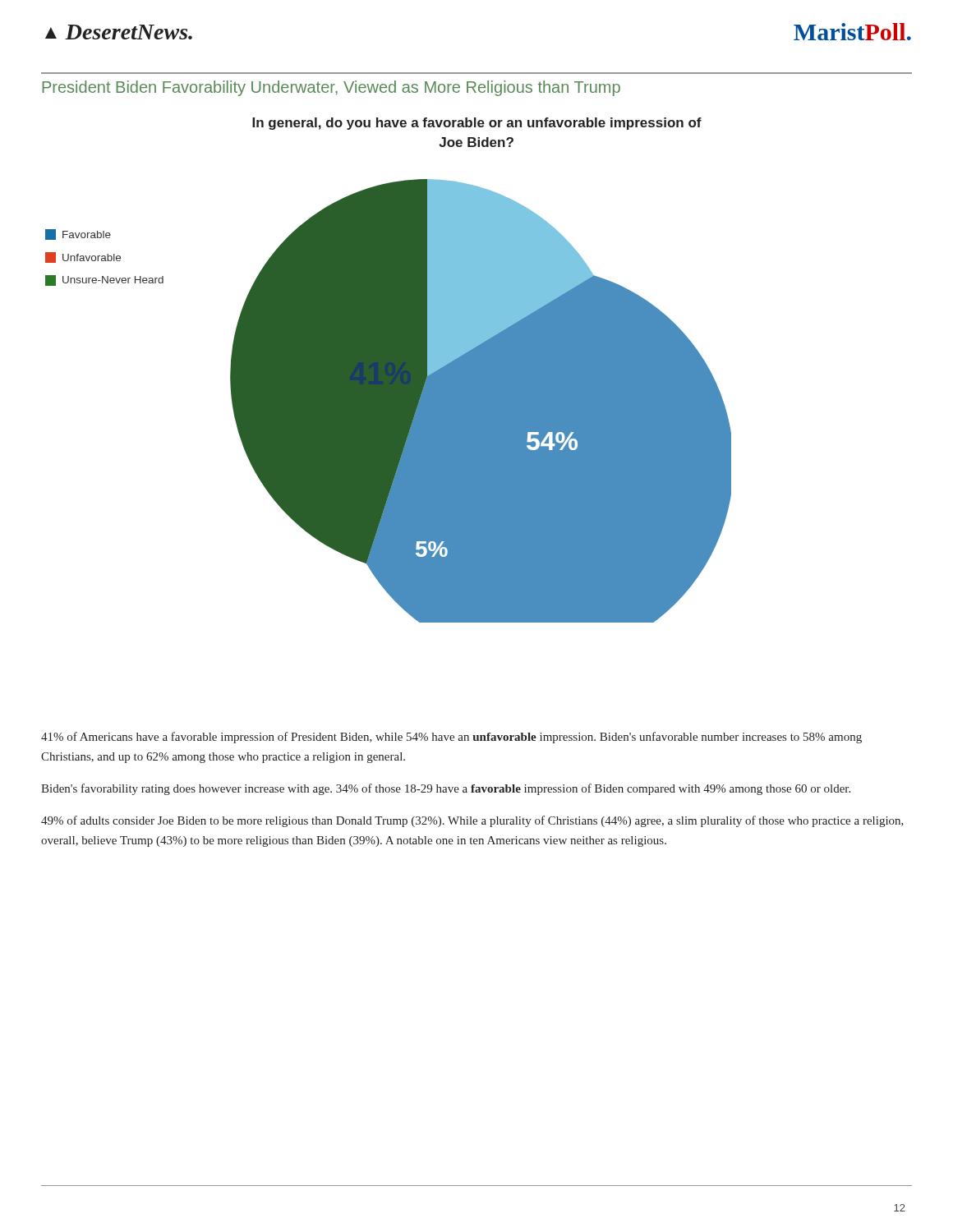Find the block on this page that starts "41% of Americans have a favorable impression"
The image size is (953, 1232).
tap(476, 788)
